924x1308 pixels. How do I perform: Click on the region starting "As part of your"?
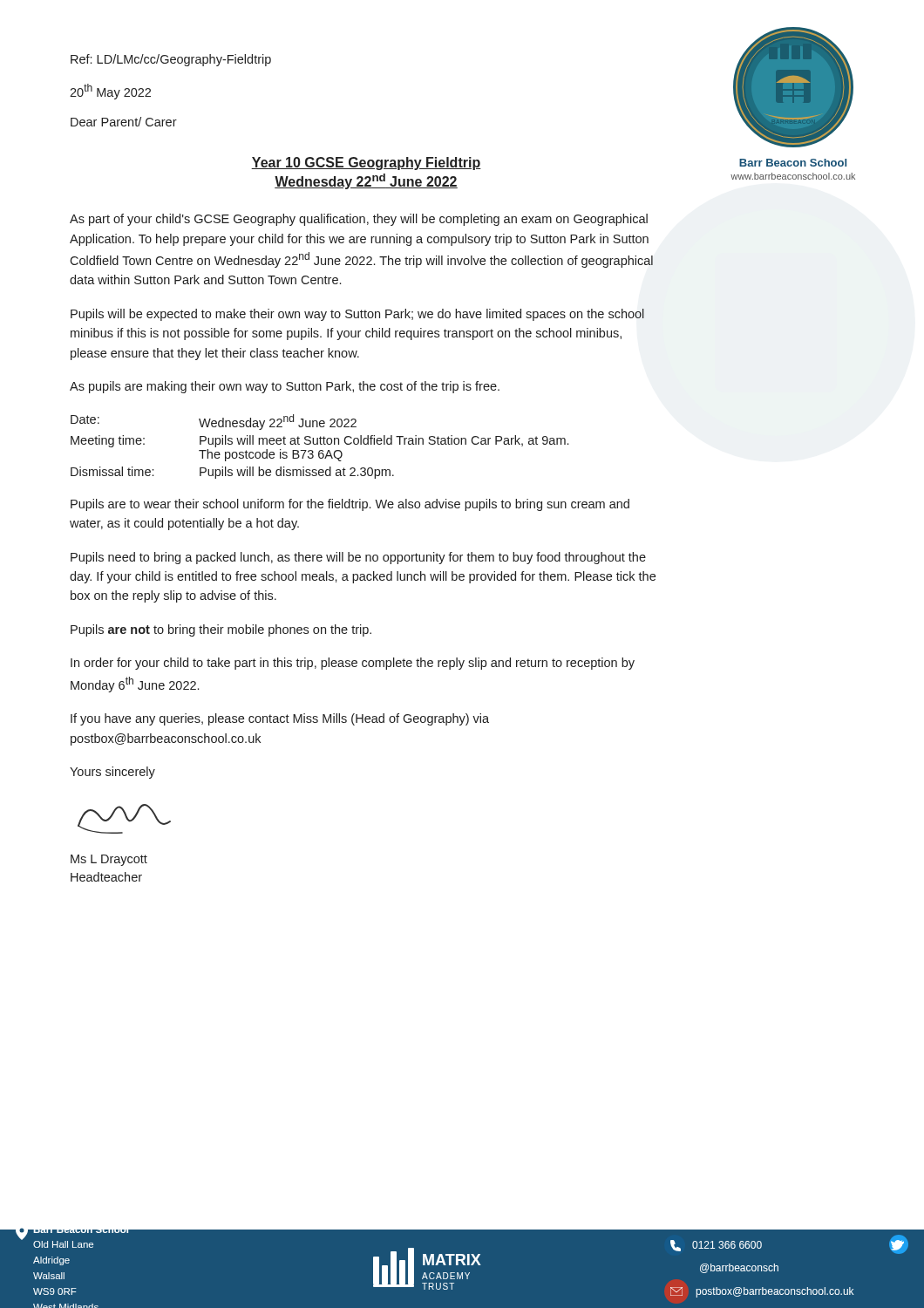tap(362, 250)
